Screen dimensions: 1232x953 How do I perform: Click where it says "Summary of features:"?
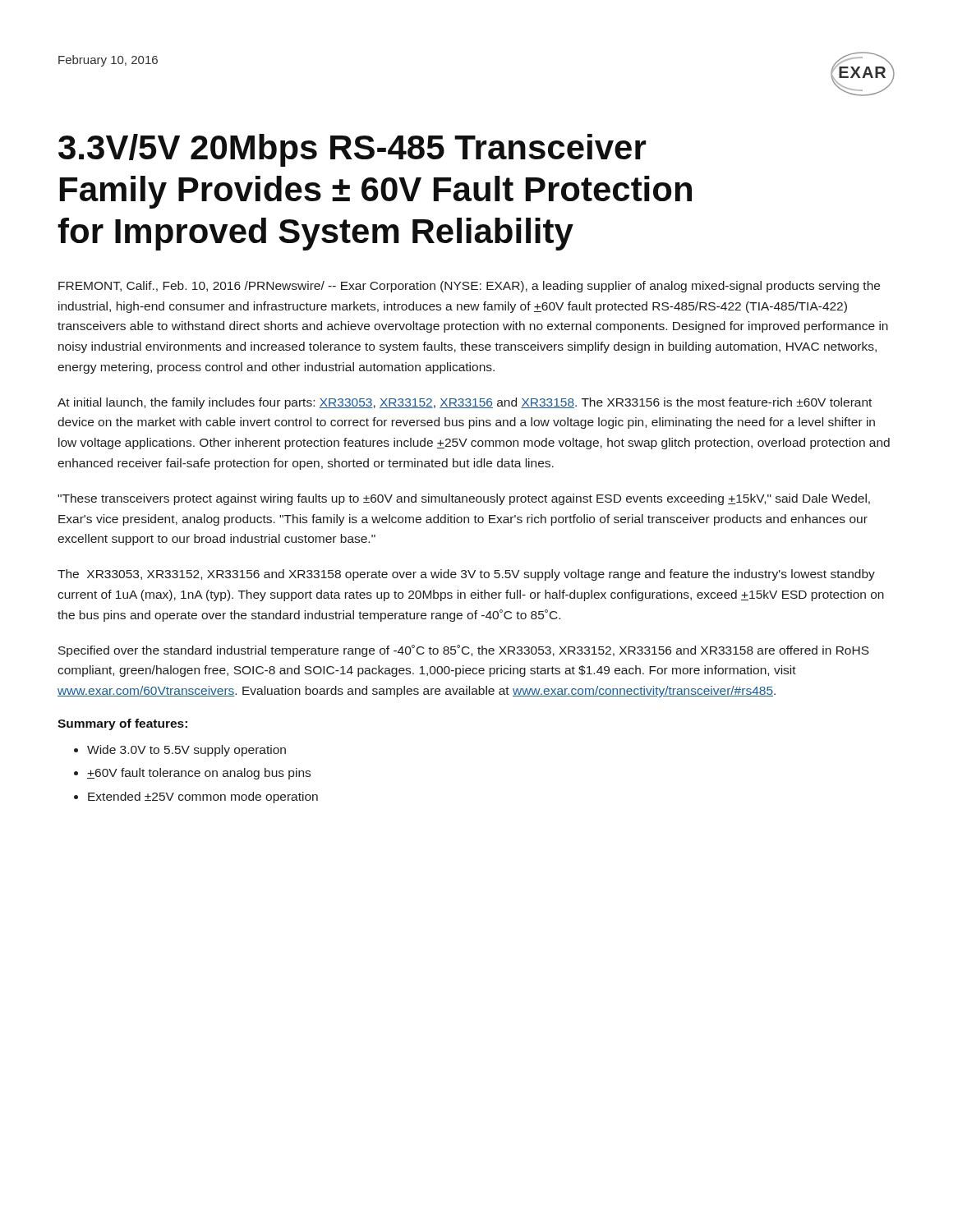tap(123, 723)
